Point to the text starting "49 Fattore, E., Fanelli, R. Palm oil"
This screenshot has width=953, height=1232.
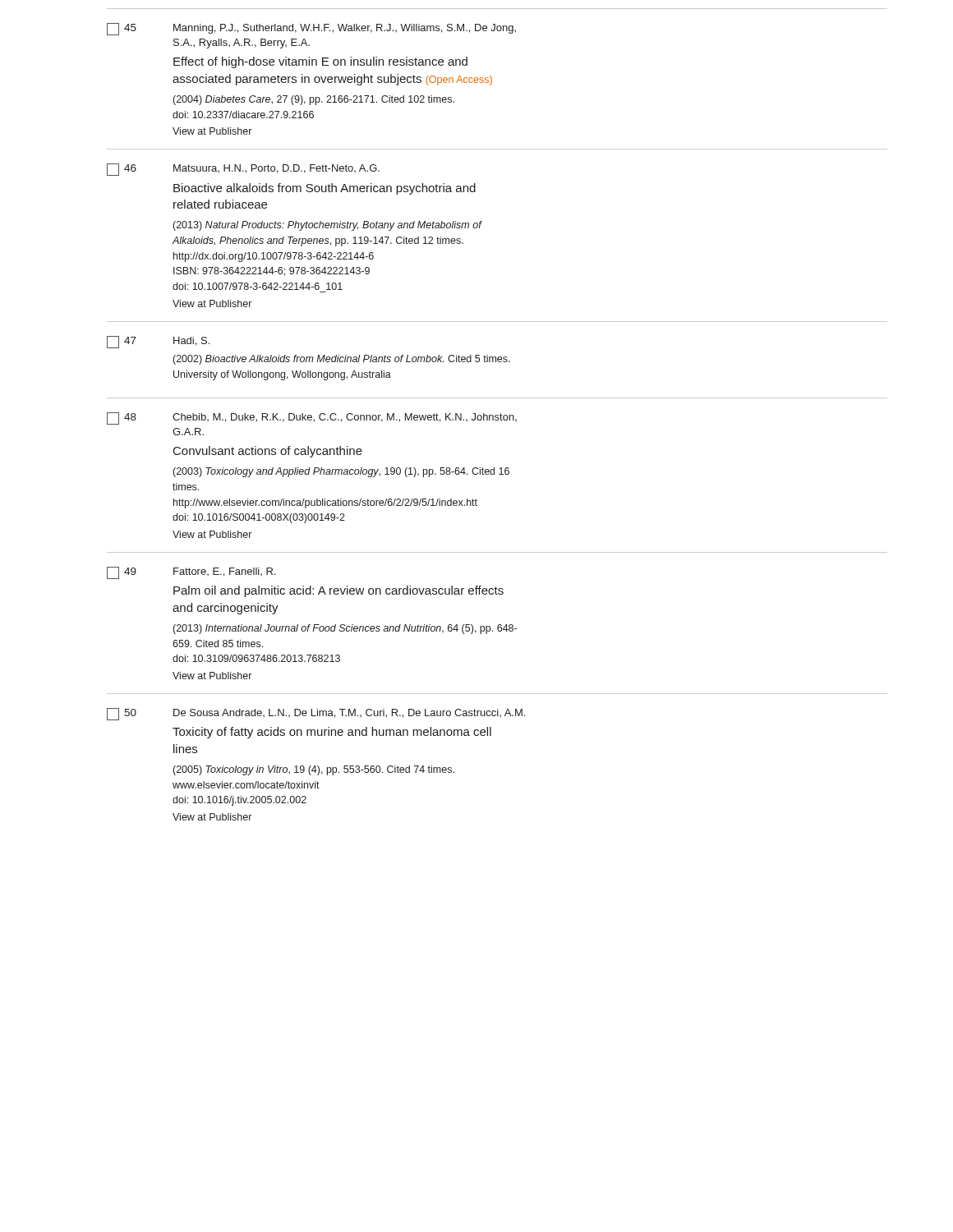(x=497, y=623)
